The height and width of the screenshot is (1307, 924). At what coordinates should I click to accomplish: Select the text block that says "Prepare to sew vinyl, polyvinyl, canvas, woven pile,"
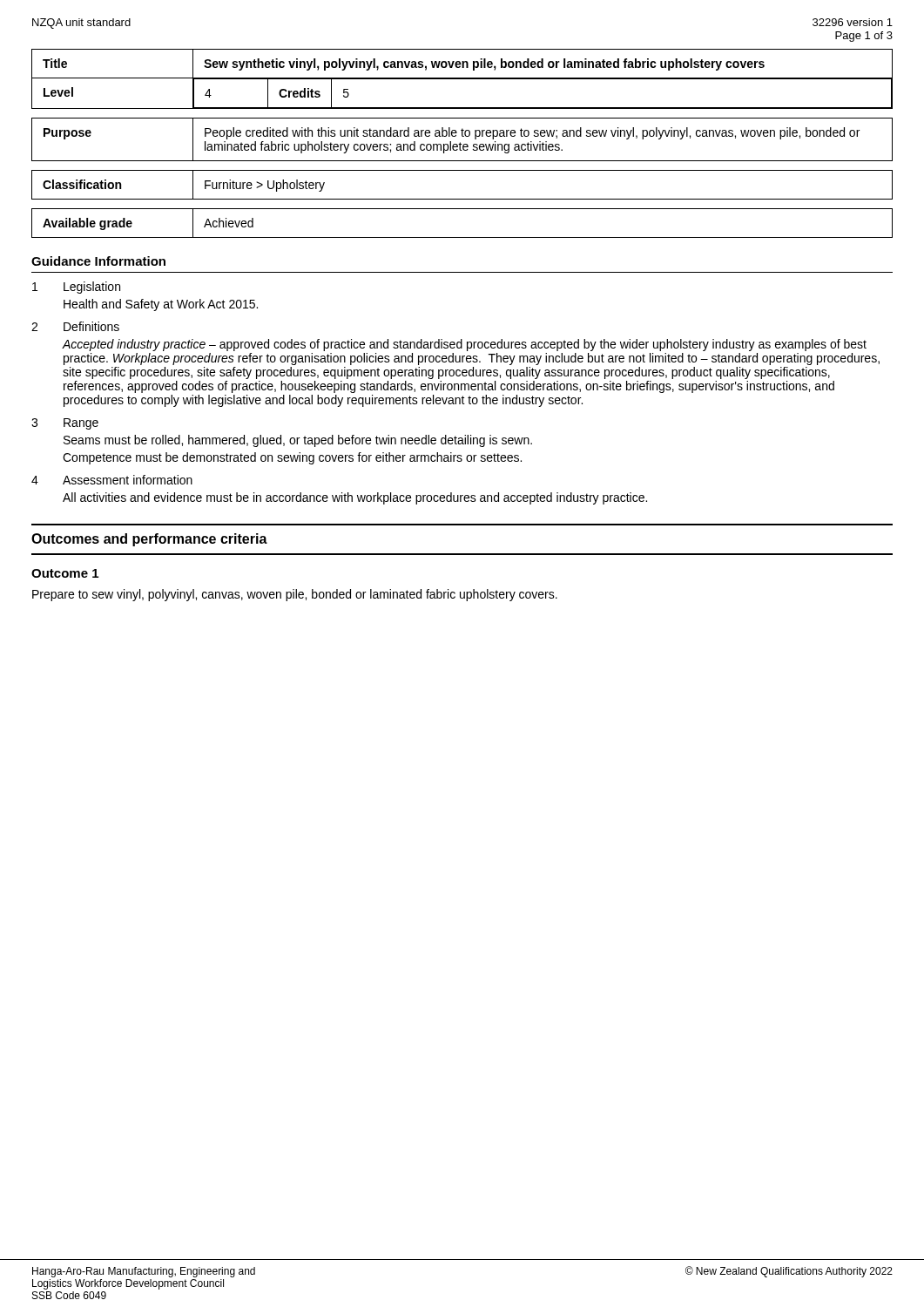tap(295, 594)
